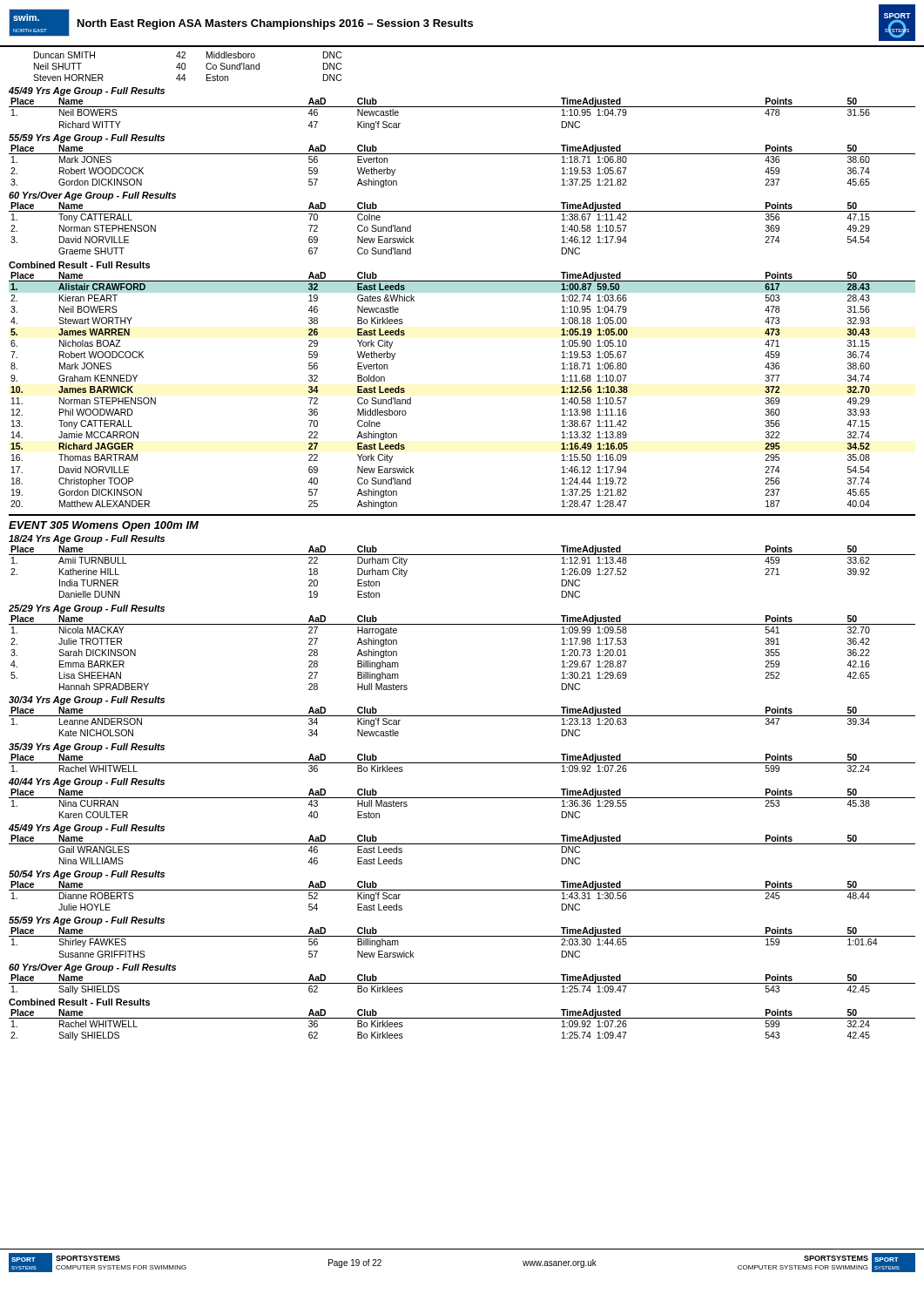Screen dimensions: 1307x924
Task: Locate the region starting "50/54 Yrs Age Group -"
Action: [x=87, y=874]
